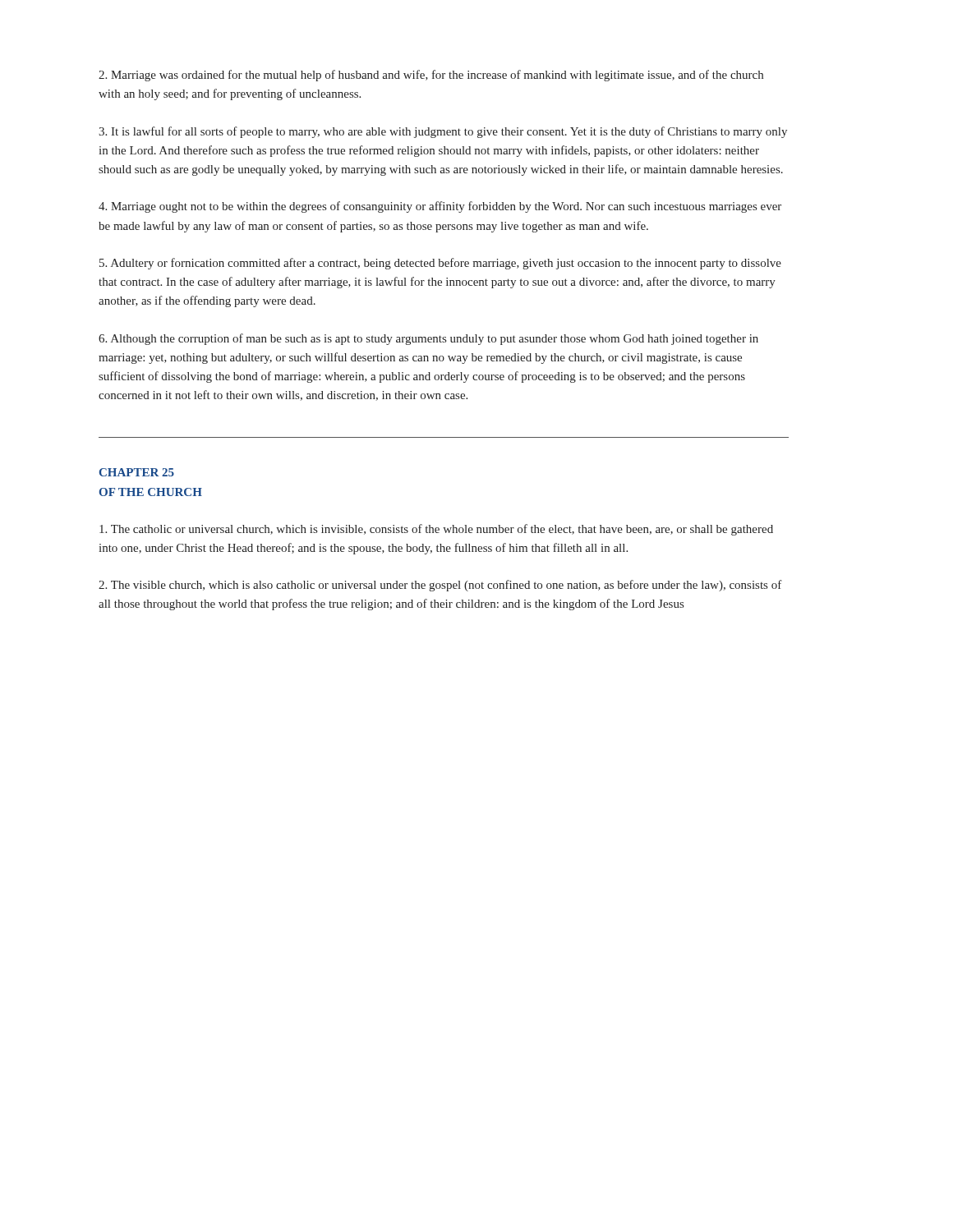Image resolution: width=953 pixels, height=1232 pixels.
Task: Find the text block with the text "The visible church, which is also"
Action: point(440,594)
